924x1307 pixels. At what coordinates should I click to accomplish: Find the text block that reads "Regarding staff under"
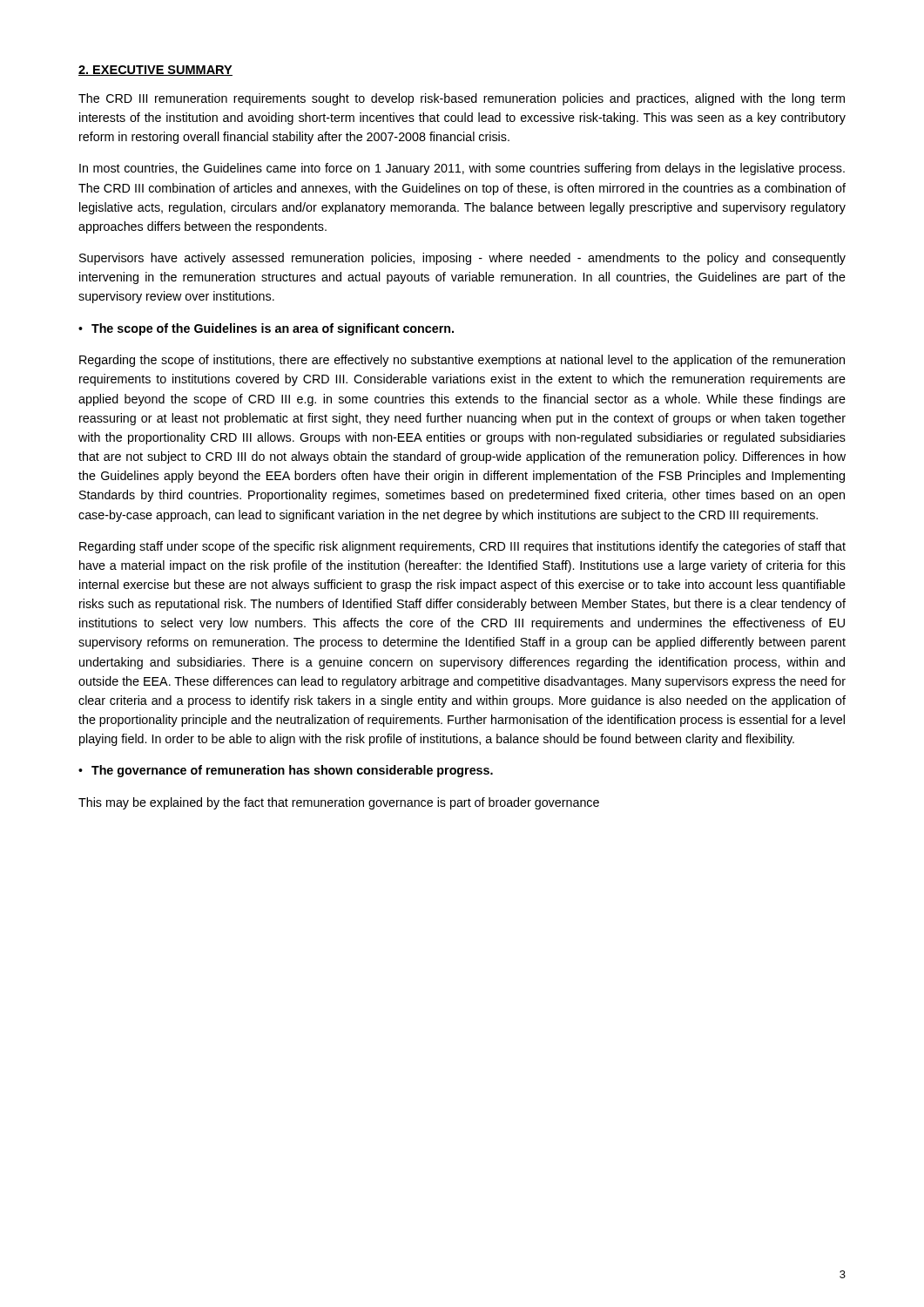(x=462, y=643)
